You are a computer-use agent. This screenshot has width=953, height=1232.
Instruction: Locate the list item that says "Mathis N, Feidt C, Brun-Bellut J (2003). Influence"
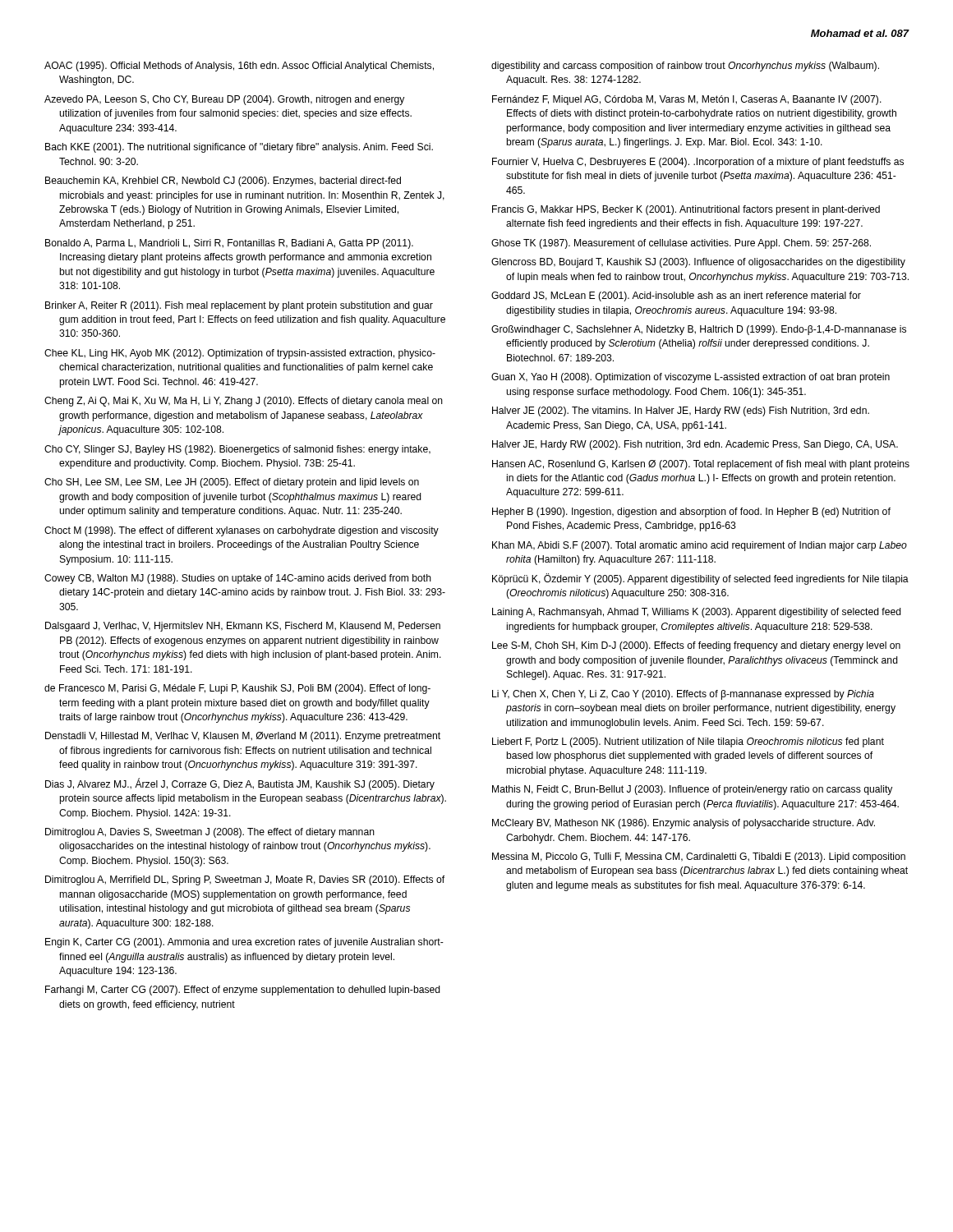coord(695,797)
